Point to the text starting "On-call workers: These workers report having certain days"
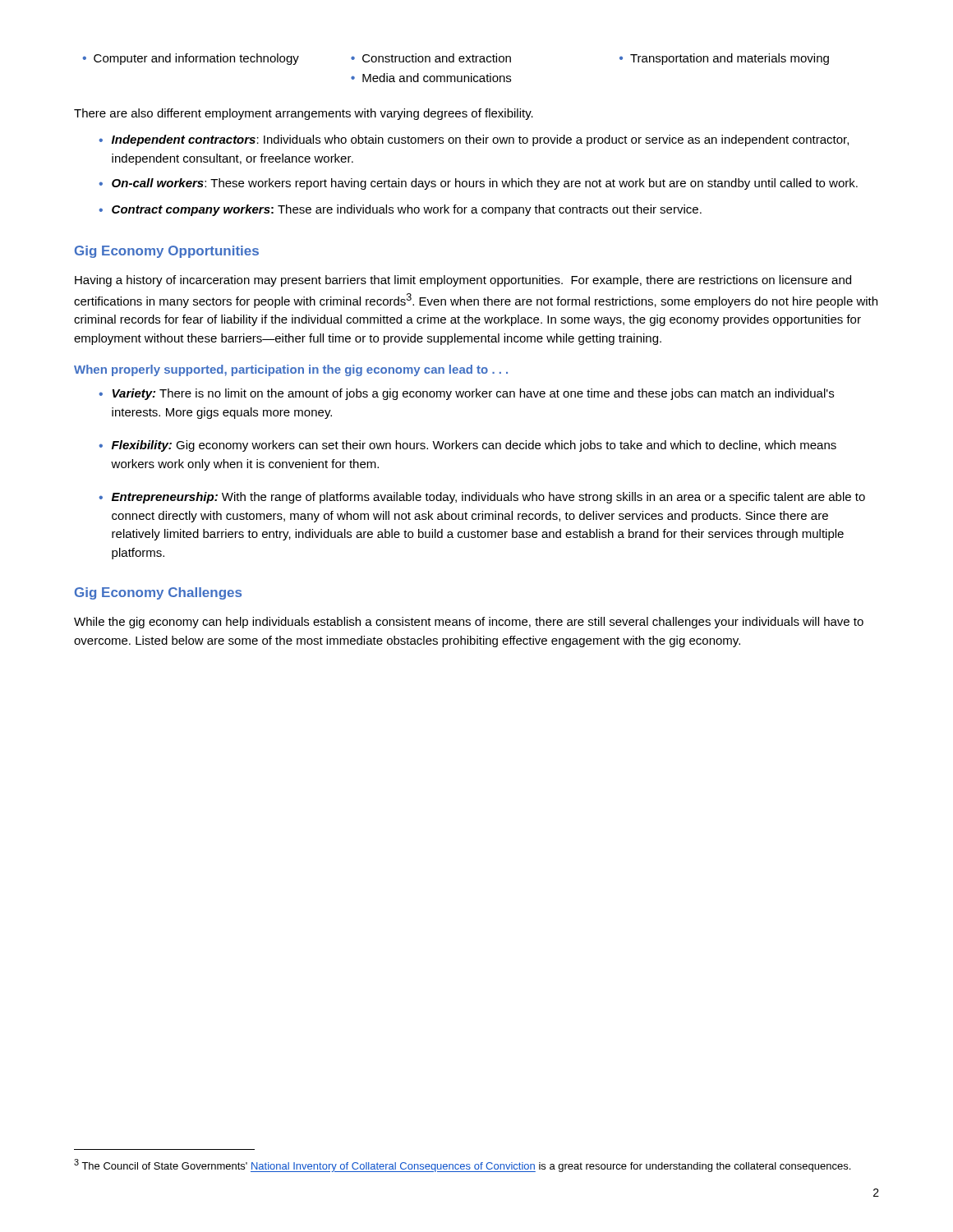 click(485, 184)
